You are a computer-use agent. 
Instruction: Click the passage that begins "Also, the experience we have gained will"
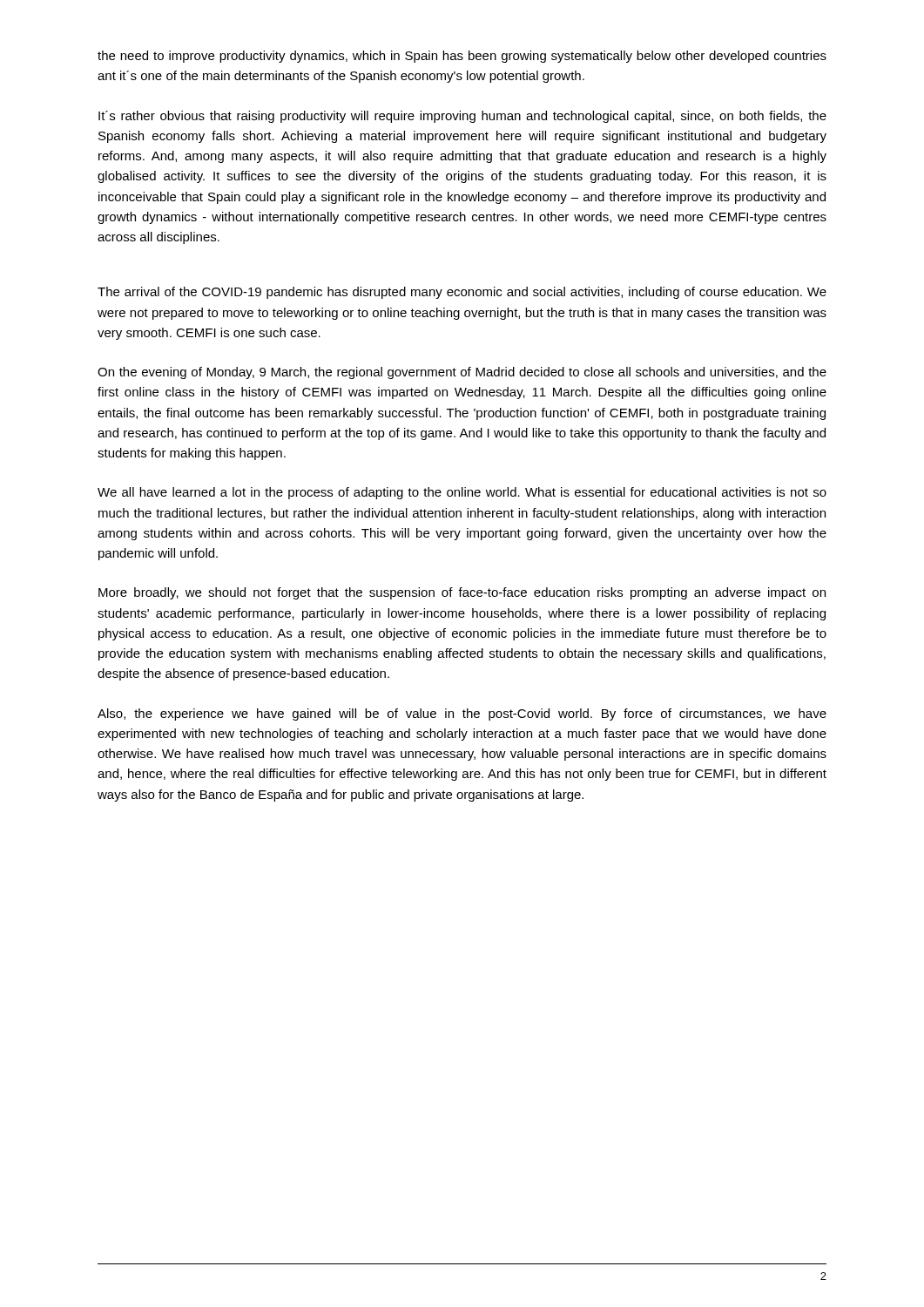click(462, 753)
